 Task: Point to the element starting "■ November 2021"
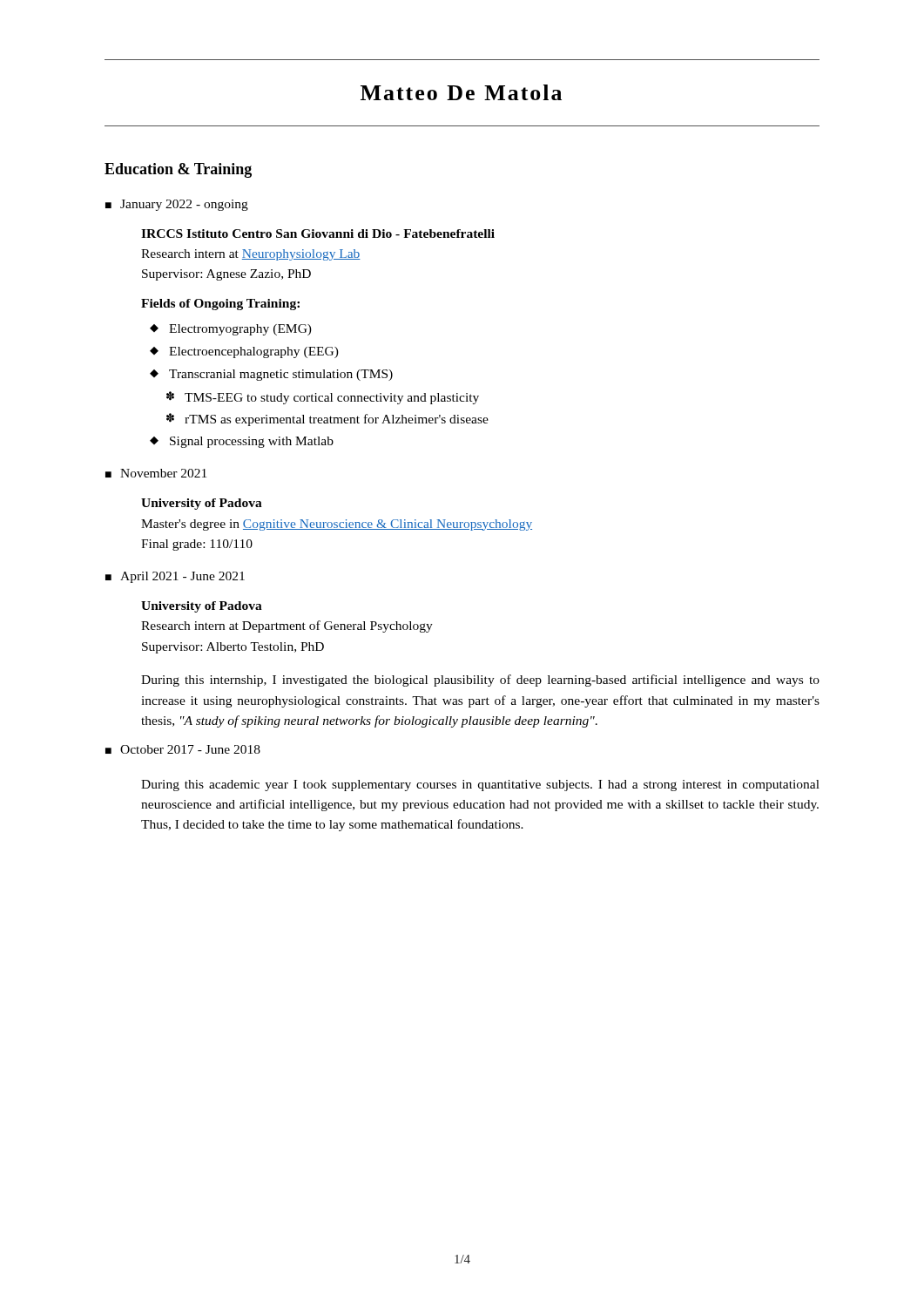pyautogui.click(x=156, y=473)
